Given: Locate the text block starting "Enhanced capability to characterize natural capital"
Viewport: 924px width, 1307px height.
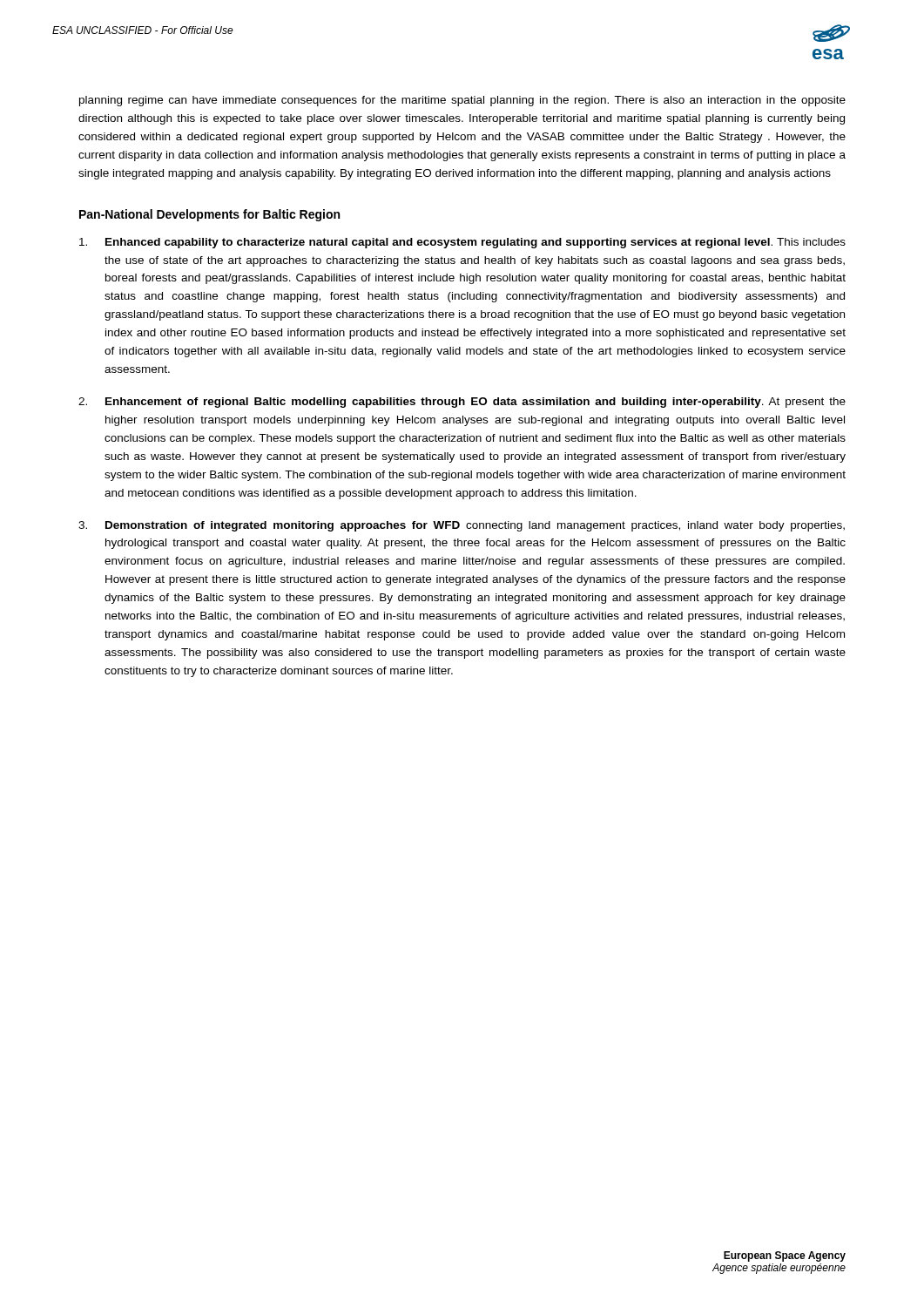Looking at the screenshot, I should coord(462,306).
